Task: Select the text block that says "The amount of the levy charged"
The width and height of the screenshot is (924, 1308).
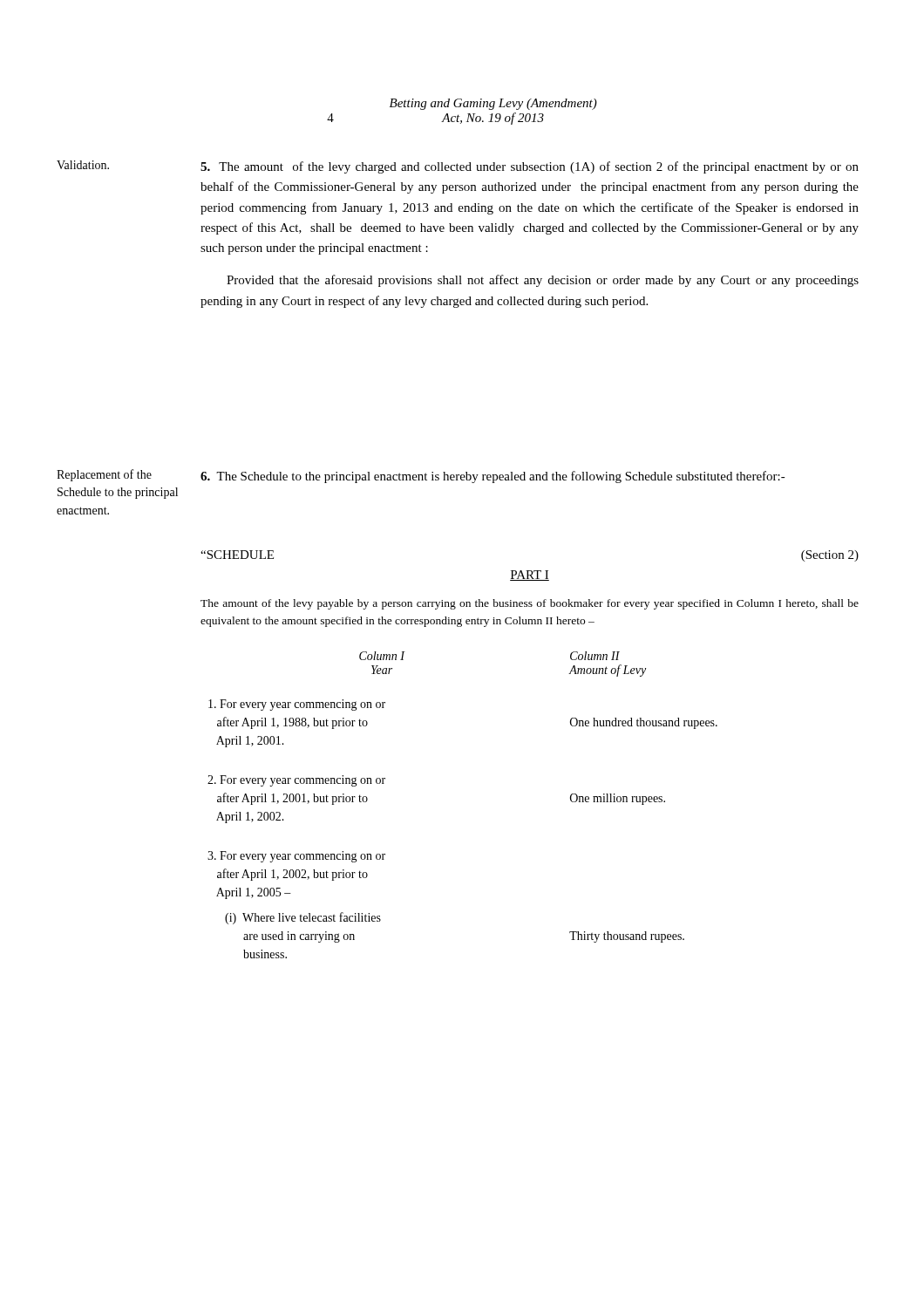Action: (530, 234)
